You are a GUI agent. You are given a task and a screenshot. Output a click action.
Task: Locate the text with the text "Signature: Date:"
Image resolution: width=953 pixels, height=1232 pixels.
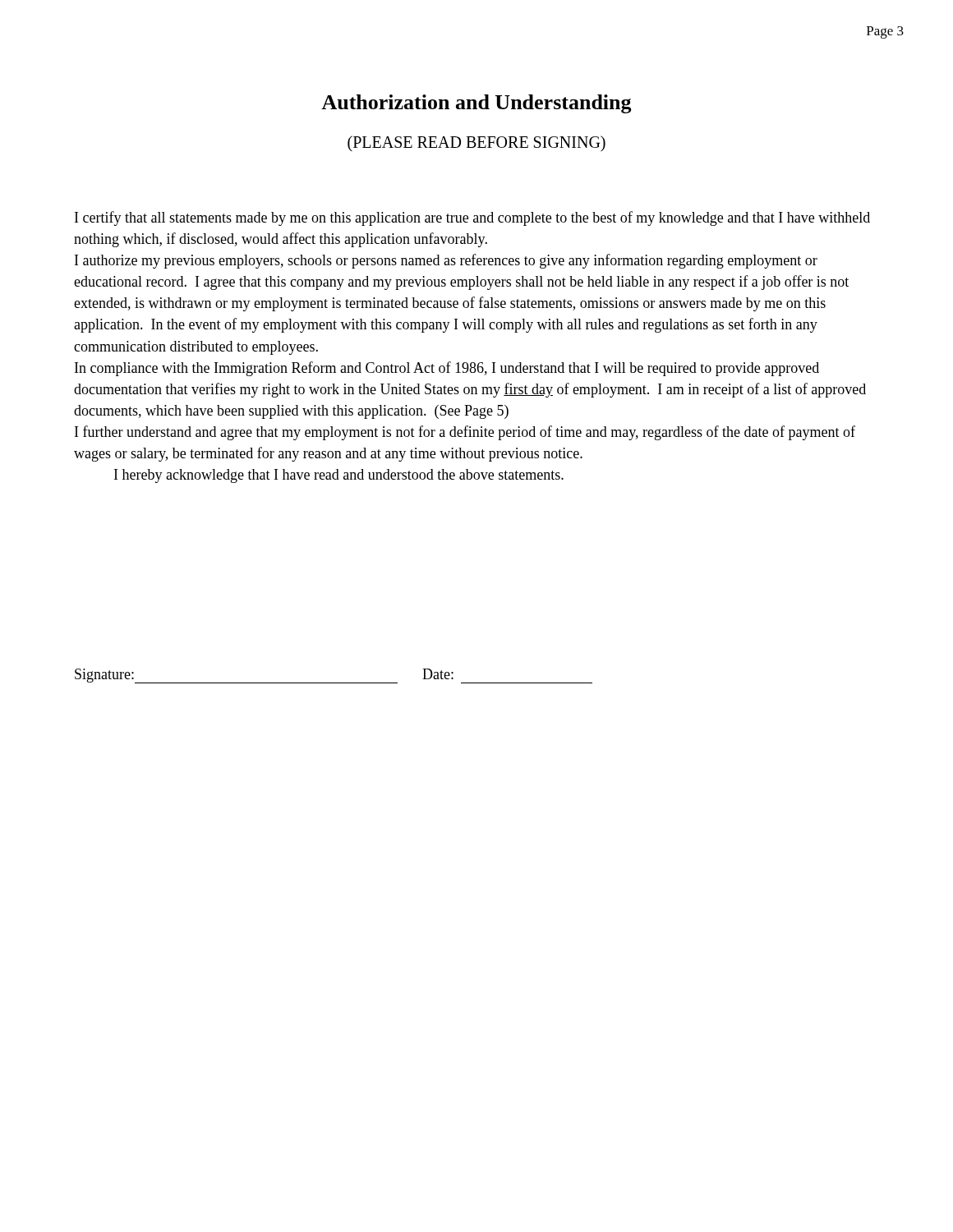tap(333, 674)
